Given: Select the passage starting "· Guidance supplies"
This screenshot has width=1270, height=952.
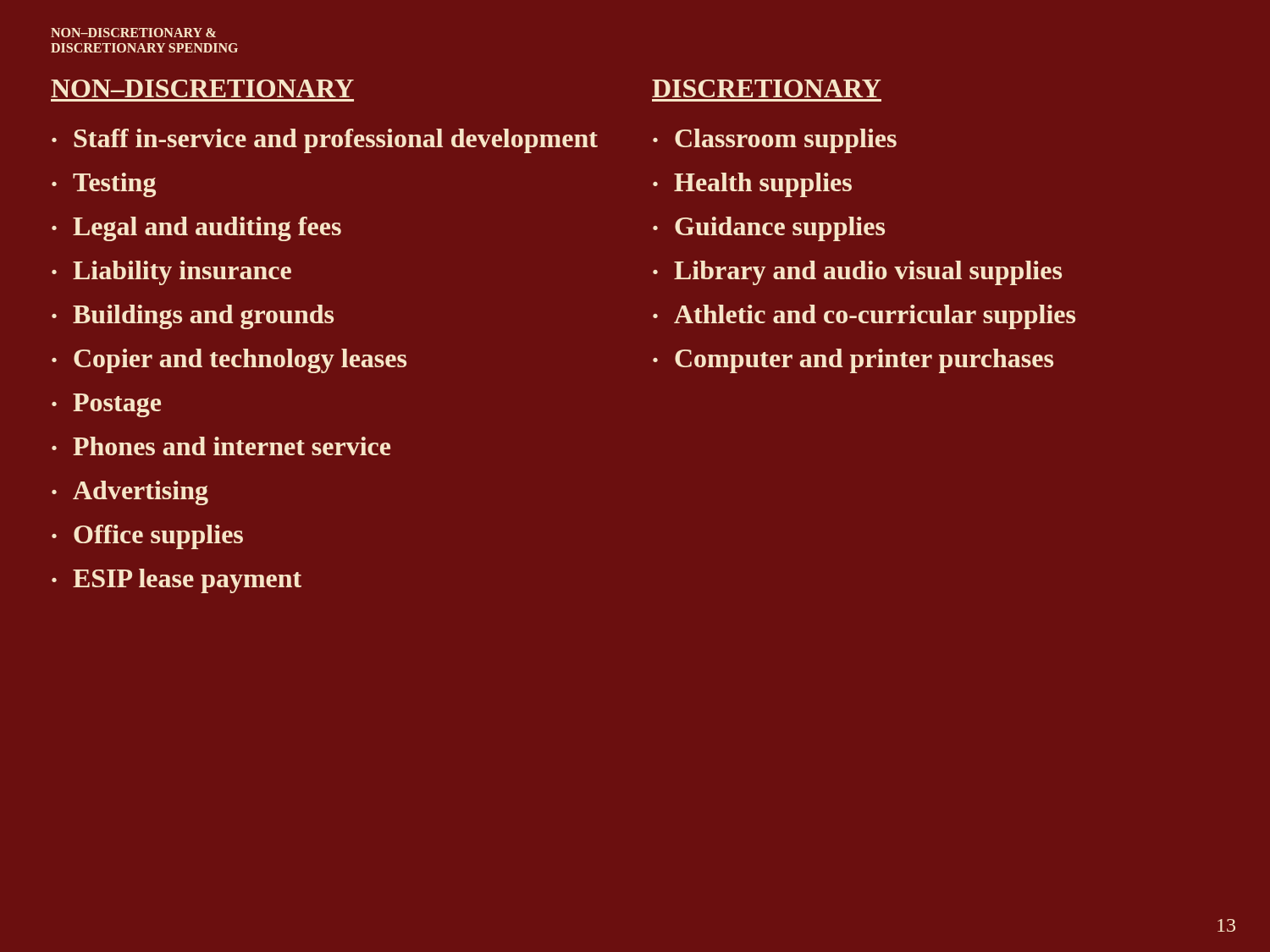Looking at the screenshot, I should [769, 229].
